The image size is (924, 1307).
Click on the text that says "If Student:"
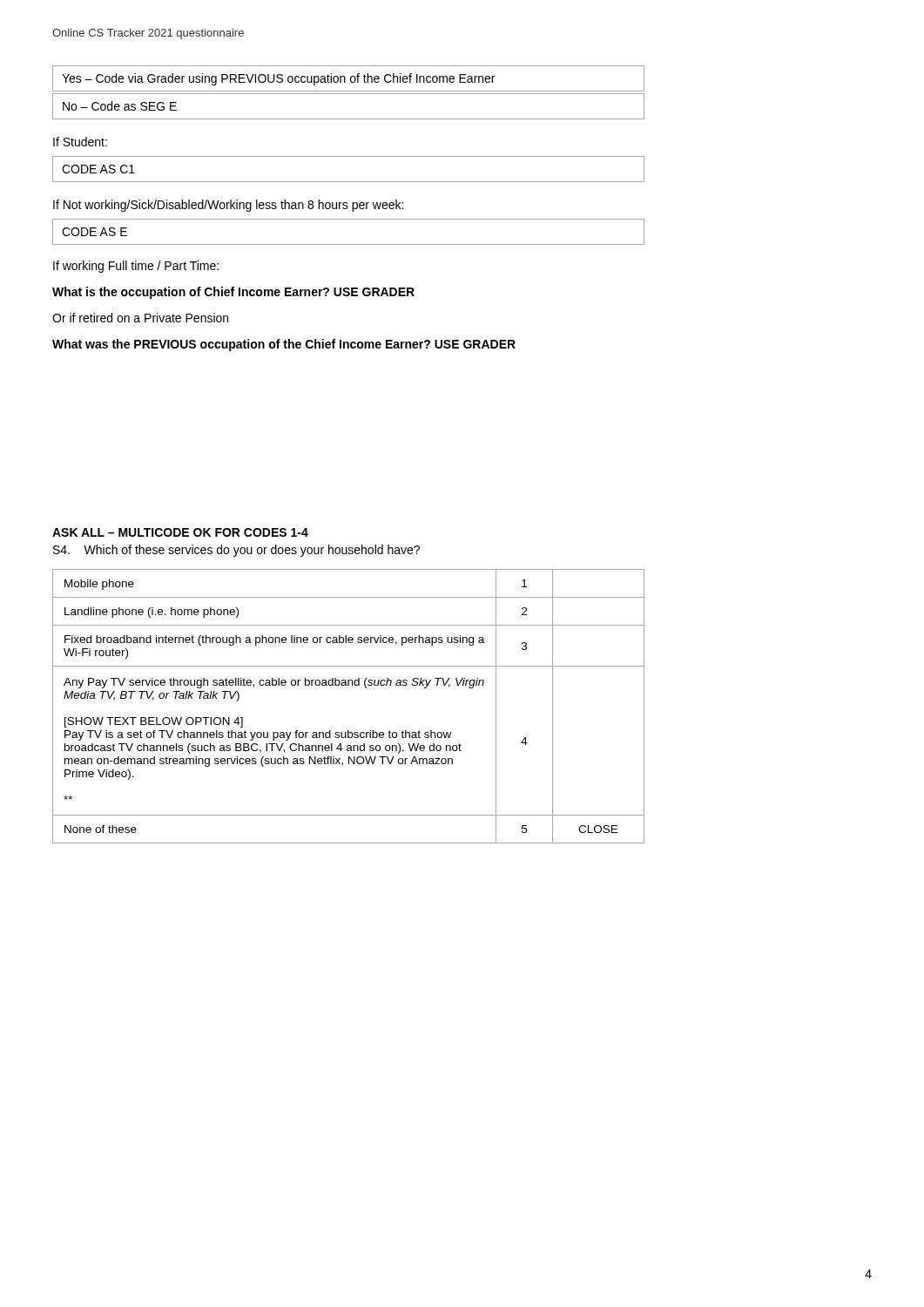coord(80,142)
